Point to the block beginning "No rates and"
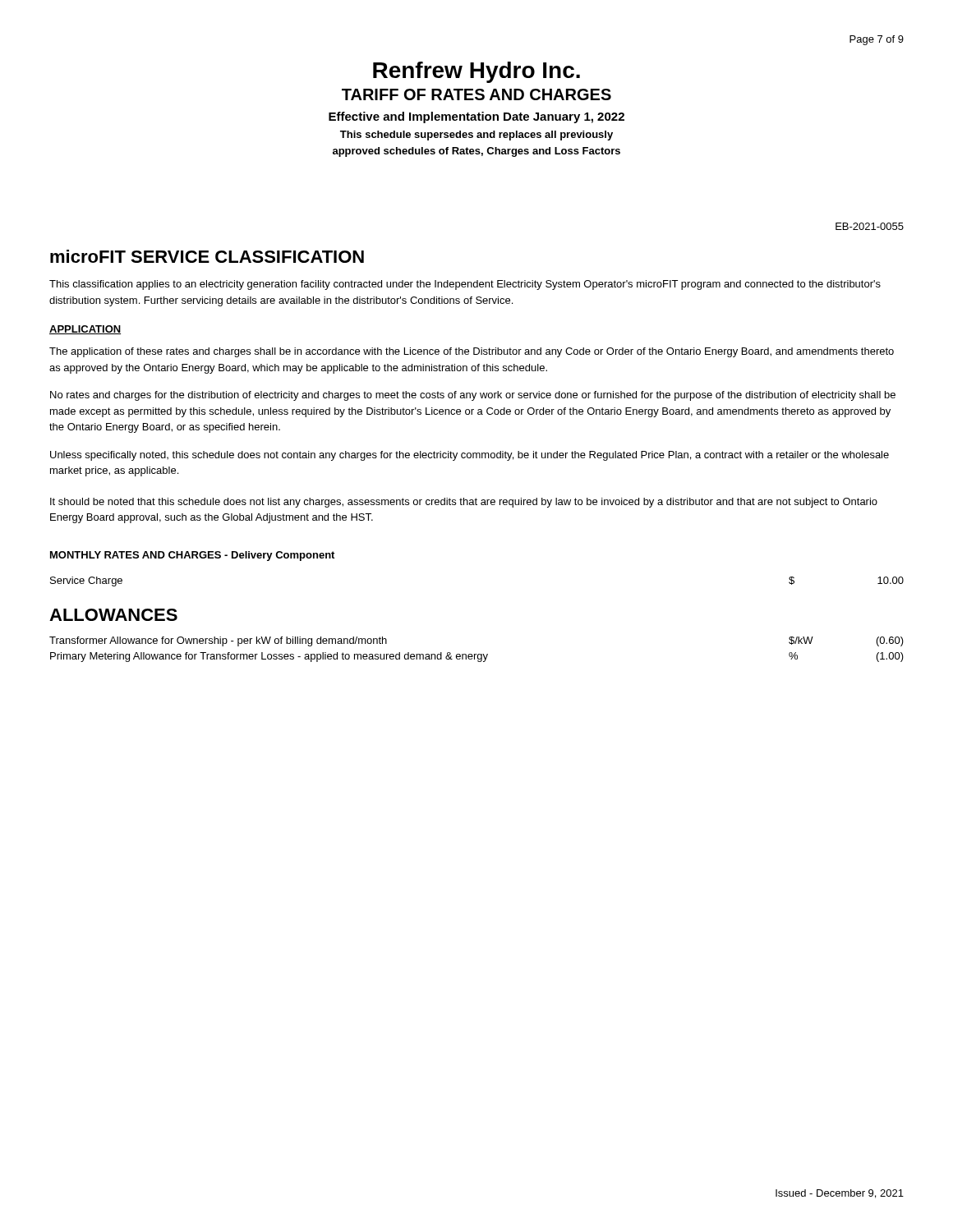Image resolution: width=953 pixels, height=1232 pixels. pos(473,411)
